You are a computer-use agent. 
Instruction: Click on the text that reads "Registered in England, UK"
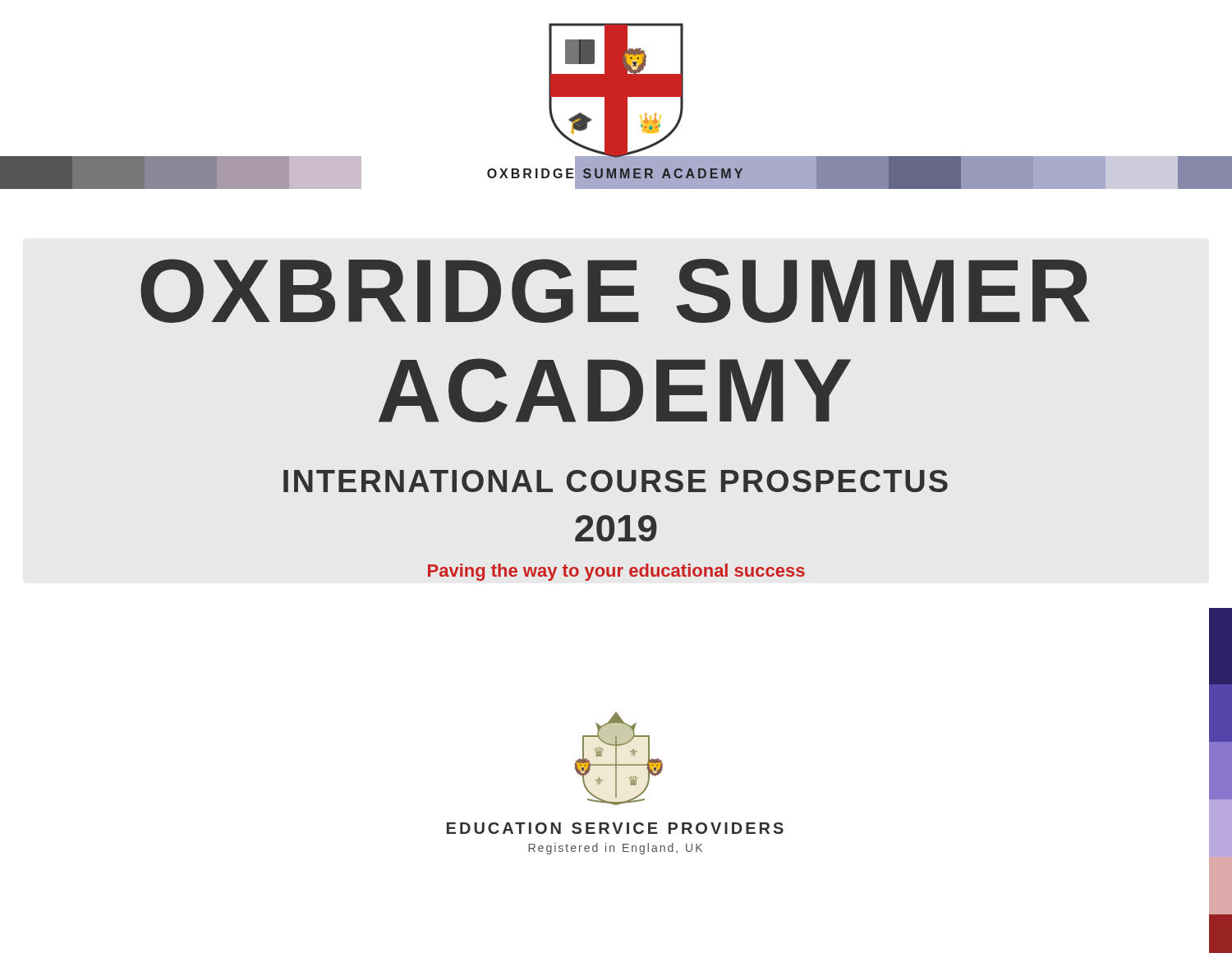coord(616,847)
